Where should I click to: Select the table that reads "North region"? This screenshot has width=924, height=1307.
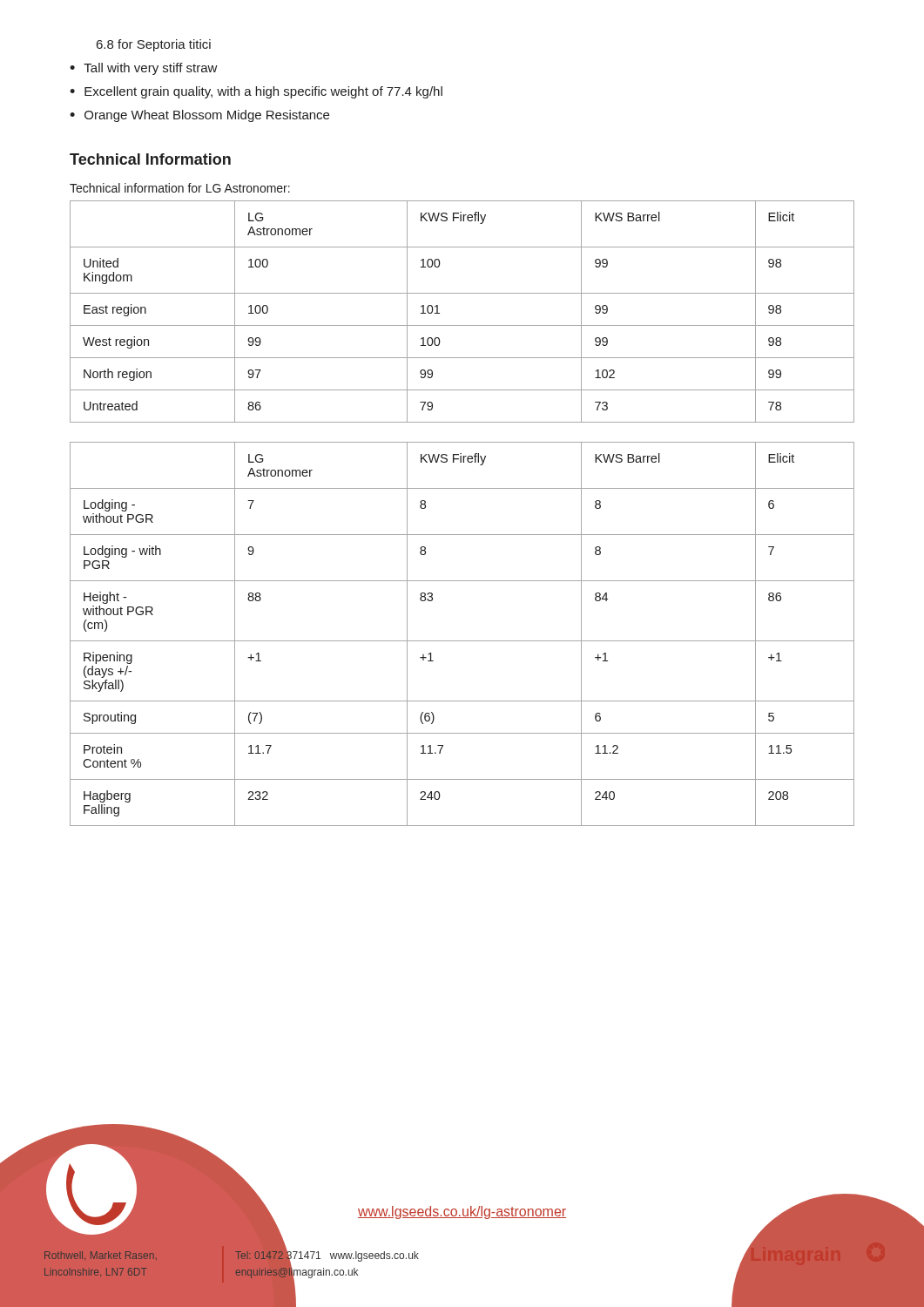pos(462,311)
